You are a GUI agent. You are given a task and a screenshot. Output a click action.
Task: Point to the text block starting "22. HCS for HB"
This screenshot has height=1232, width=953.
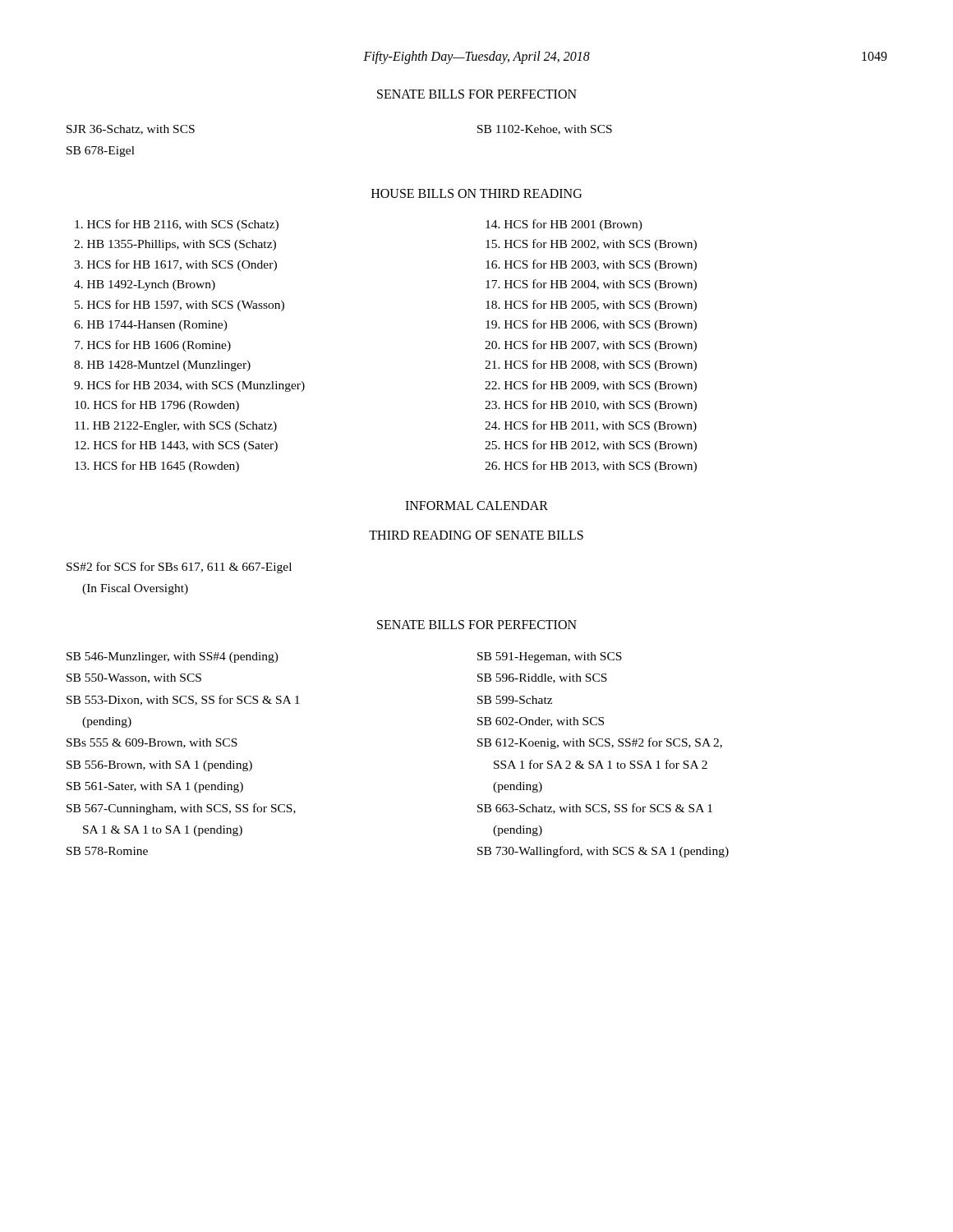591,384
